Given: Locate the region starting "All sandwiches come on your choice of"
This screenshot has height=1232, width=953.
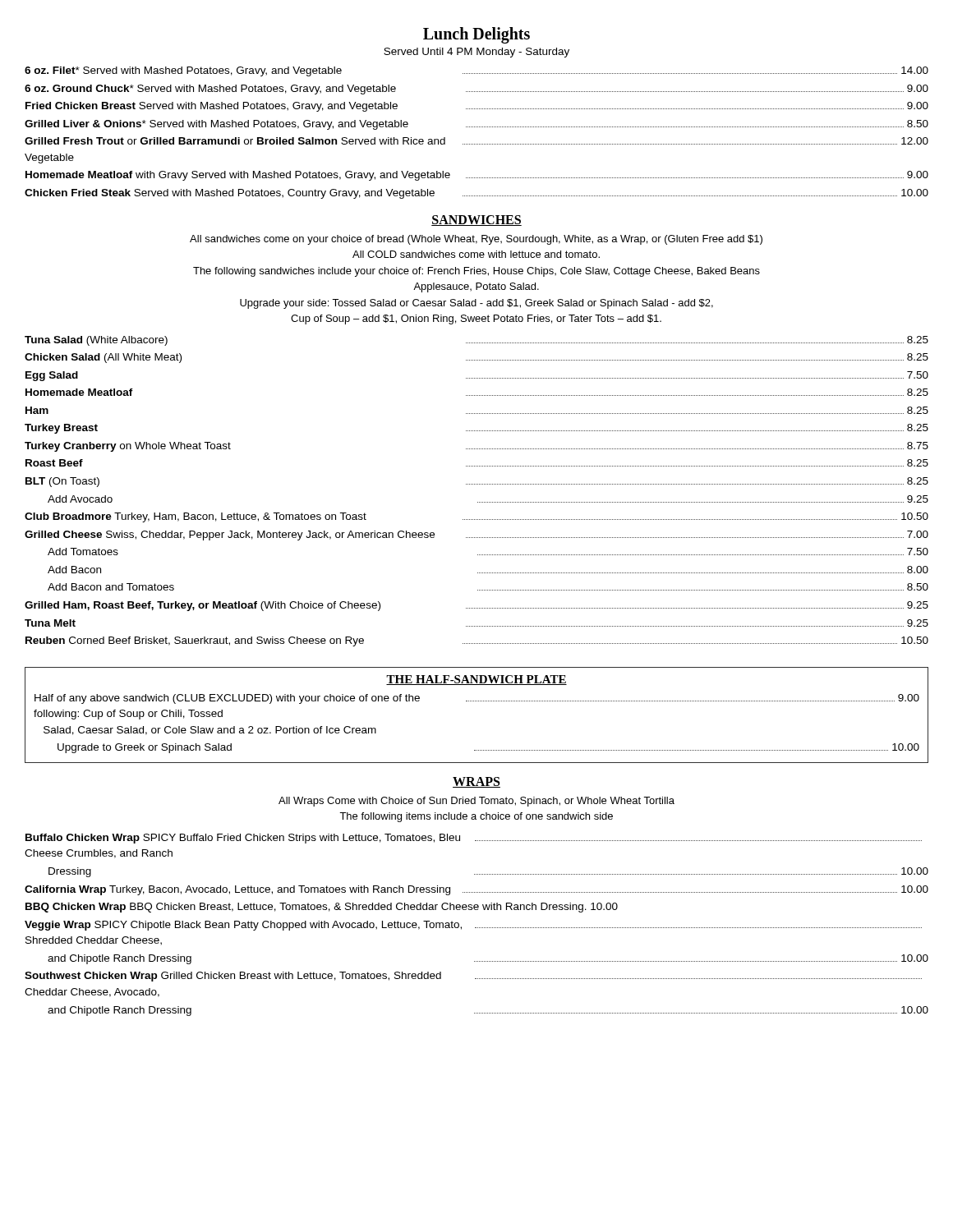Looking at the screenshot, I should [476, 278].
